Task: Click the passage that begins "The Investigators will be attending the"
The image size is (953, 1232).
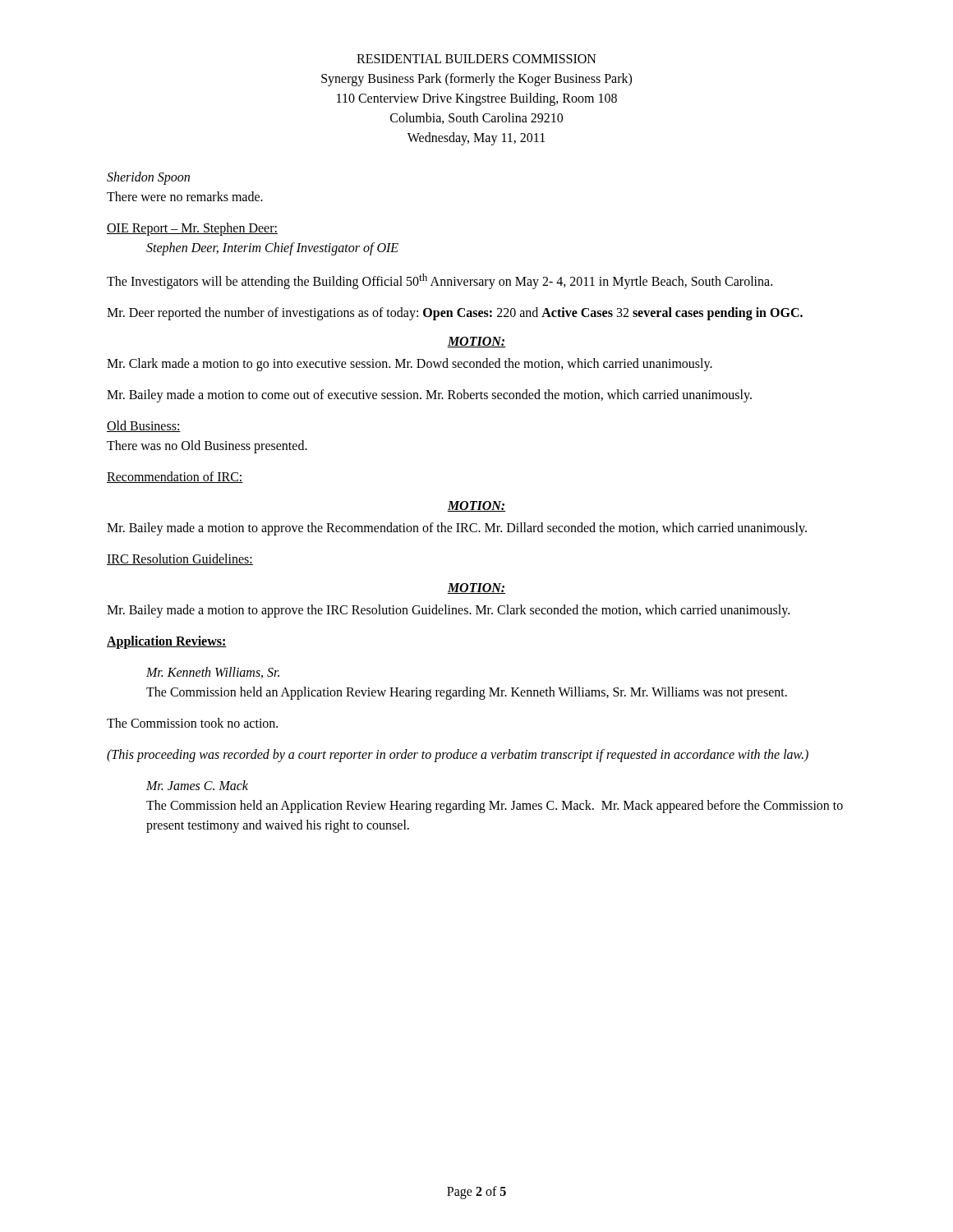Action: coord(476,281)
